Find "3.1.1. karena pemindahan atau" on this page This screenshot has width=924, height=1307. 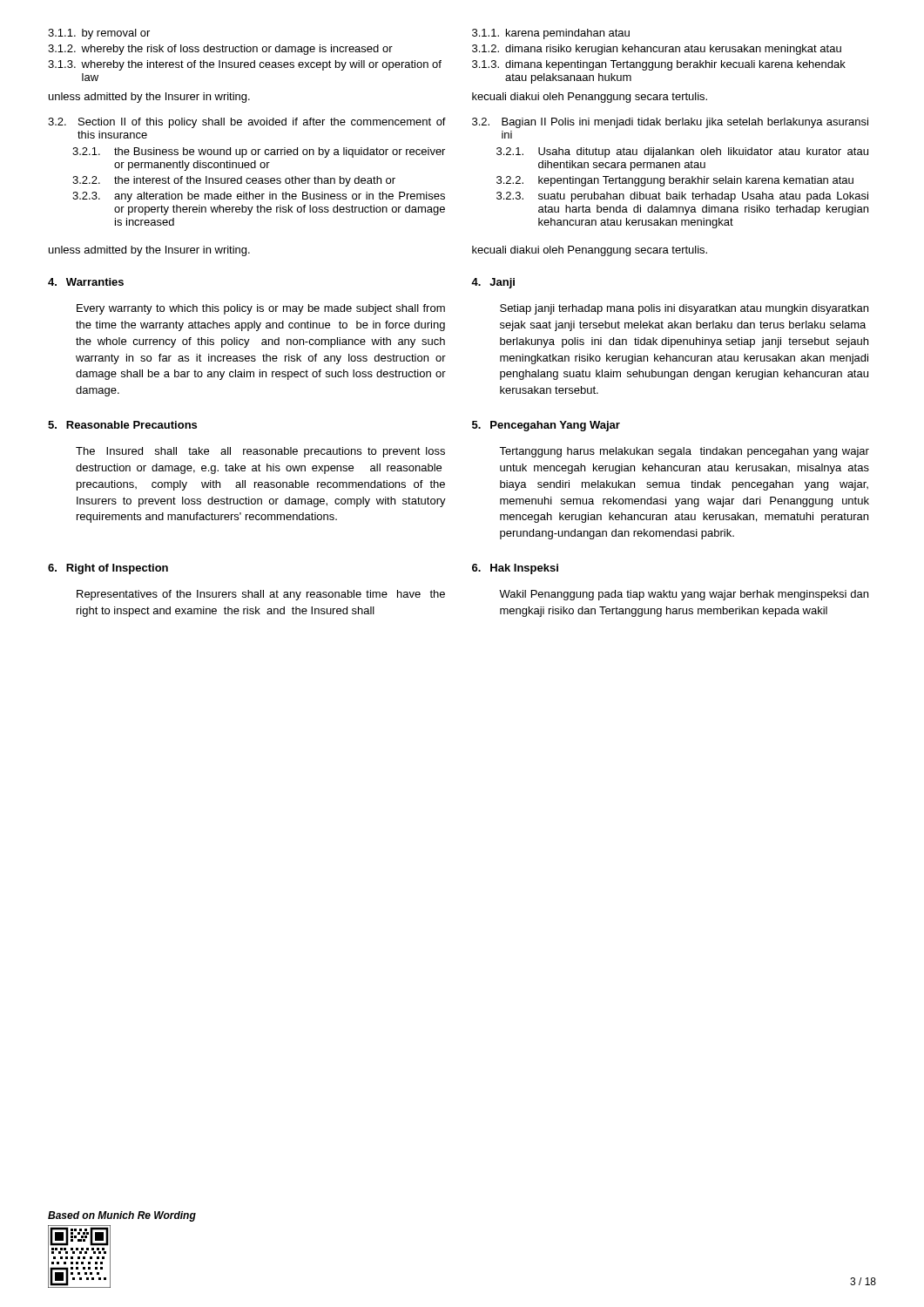(551, 33)
